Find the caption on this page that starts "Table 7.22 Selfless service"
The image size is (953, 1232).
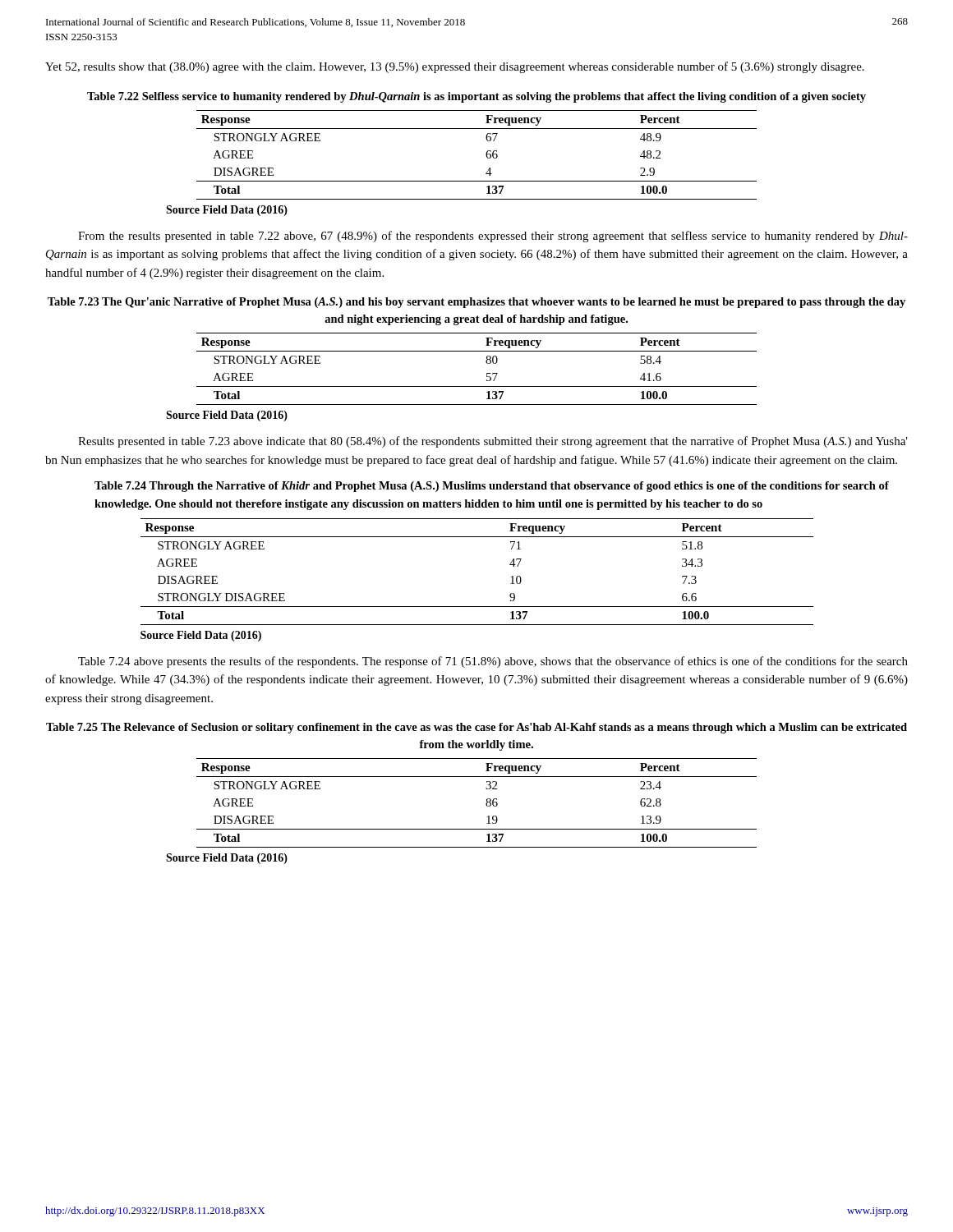476,96
